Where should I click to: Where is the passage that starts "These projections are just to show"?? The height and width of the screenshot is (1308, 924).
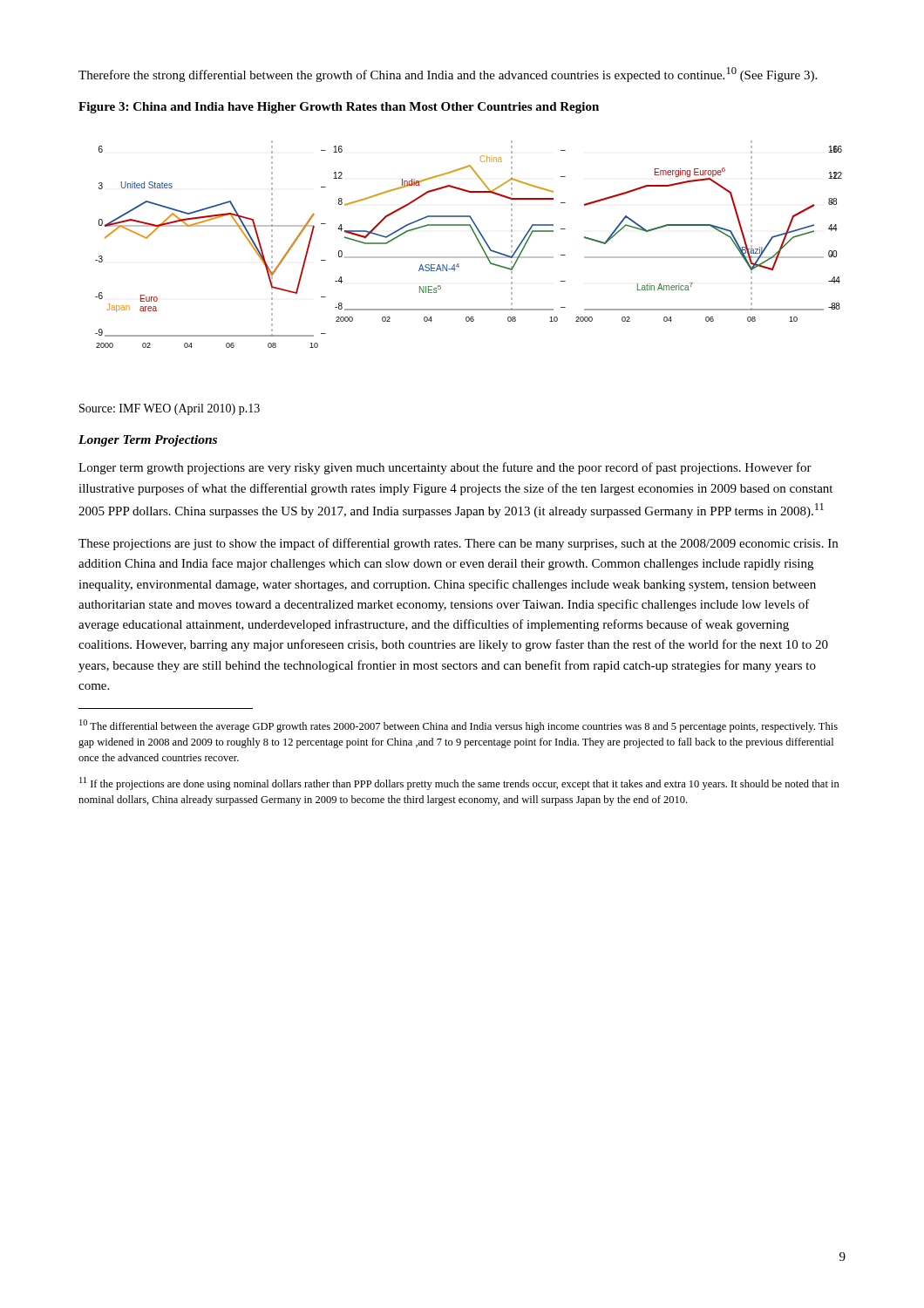[458, 614]
